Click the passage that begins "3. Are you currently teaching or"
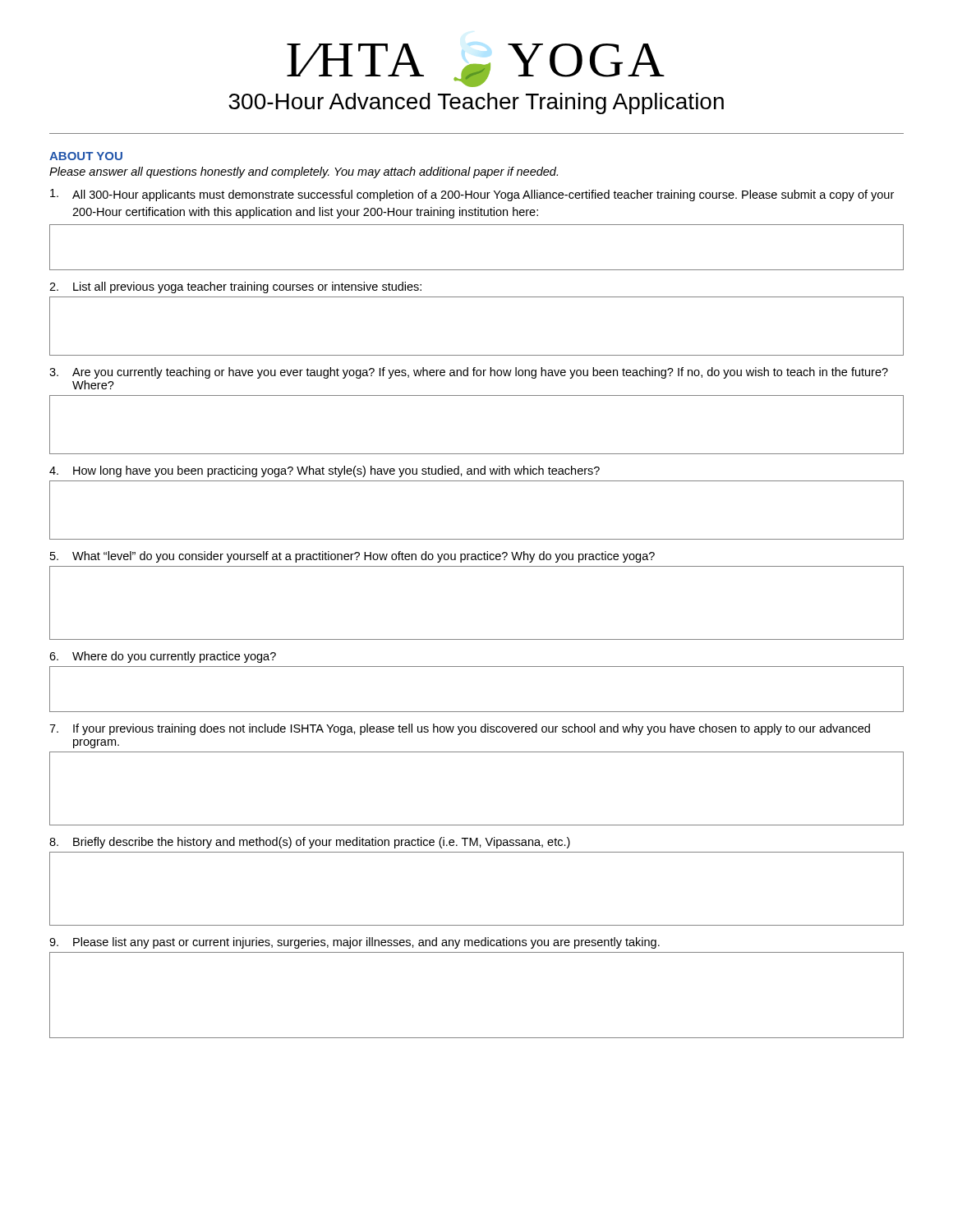The image size is (953, 1232). coord(469,373)
